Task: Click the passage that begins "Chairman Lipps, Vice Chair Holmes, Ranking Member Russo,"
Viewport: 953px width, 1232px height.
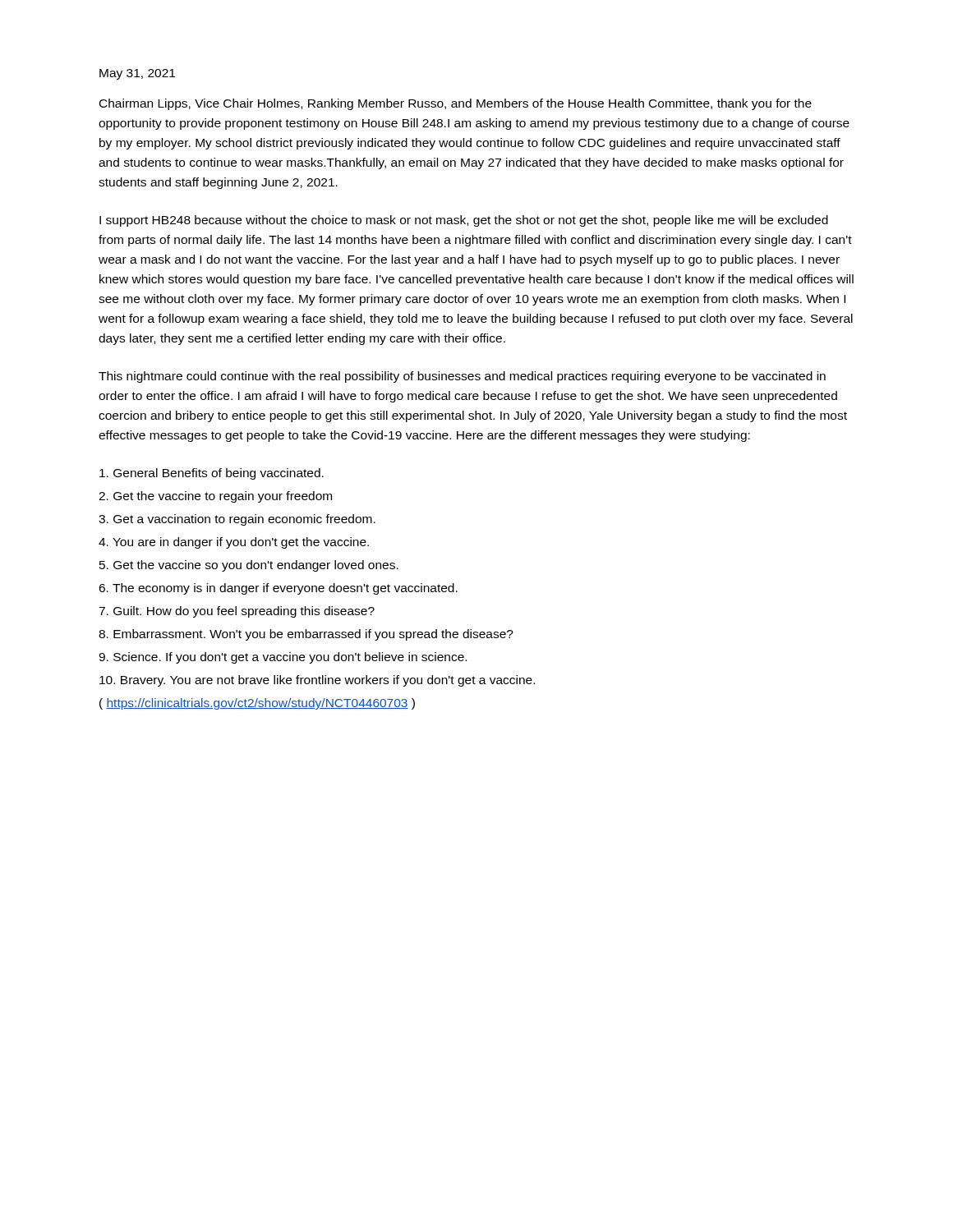Action: pos(474,143)
